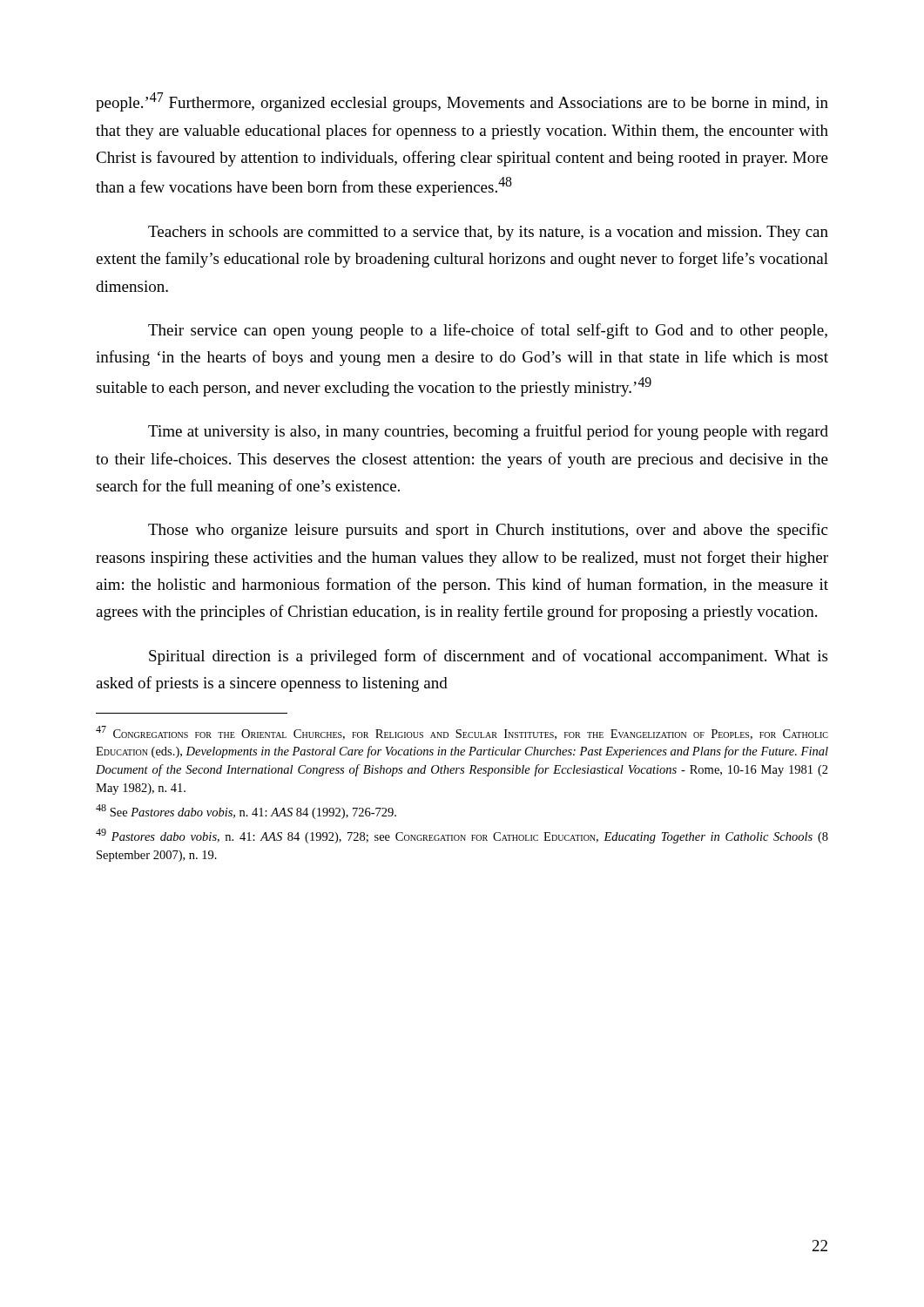
Task: Where is the passage that starts "49 Pastores dabo vobis, n. 41: AAS"?
Action: click(462, 844)
